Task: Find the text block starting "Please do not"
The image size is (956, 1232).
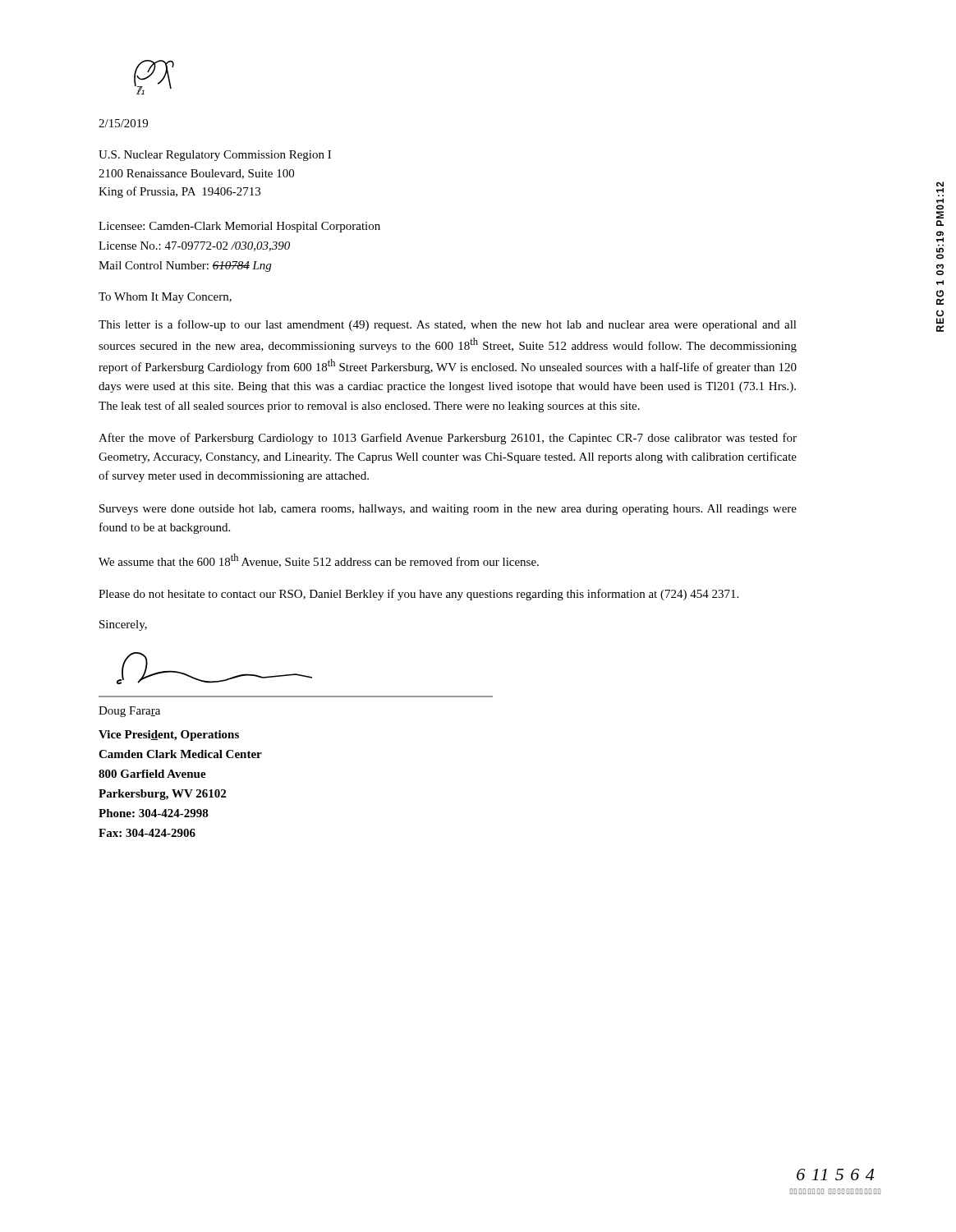Action: click(x=419, y=594)
